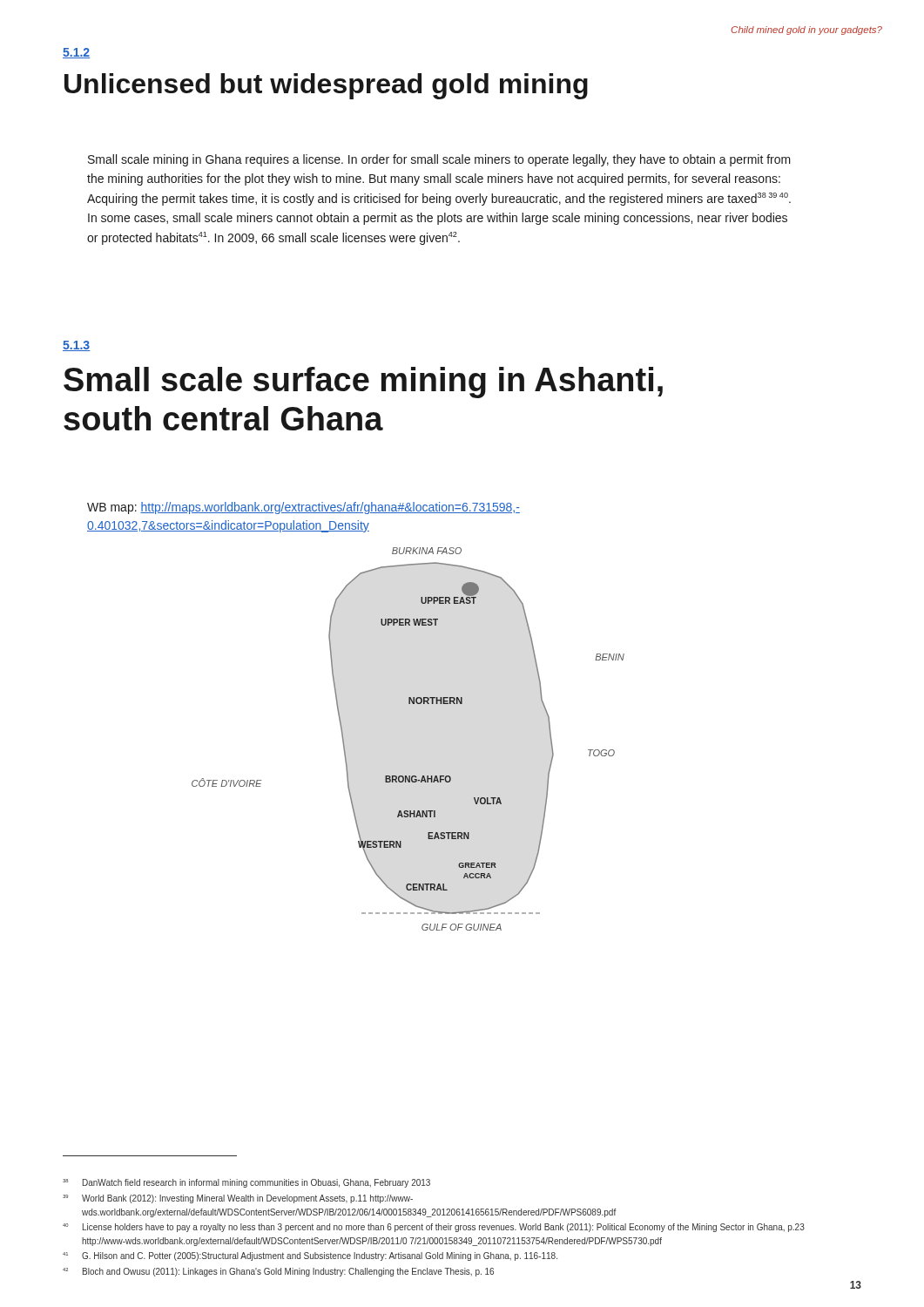Click the passage that begins "38 DanWatch field research in informal mining communities"
Screen dimensions: 1307x924
point(446,1228)
